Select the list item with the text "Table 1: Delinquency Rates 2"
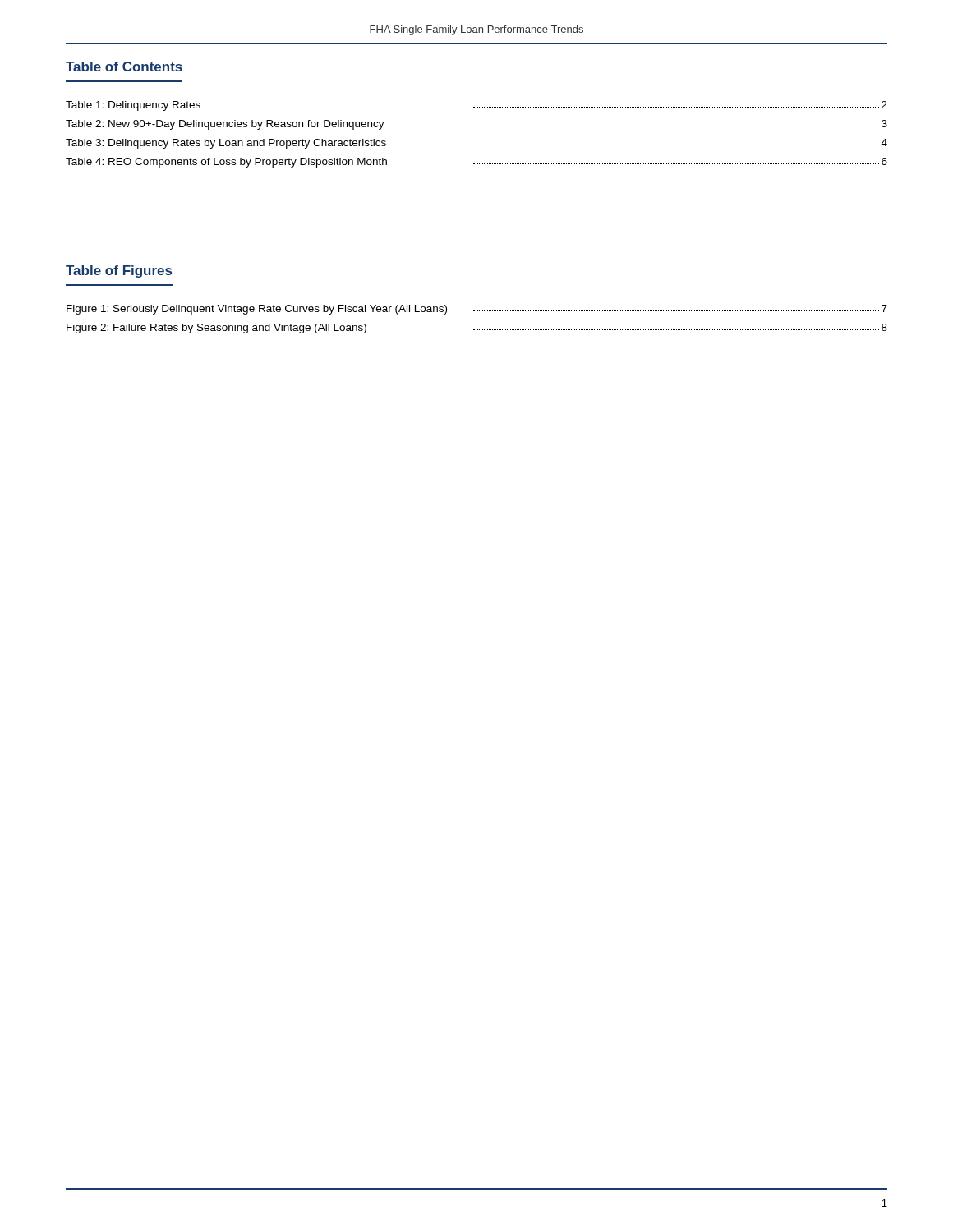This screenshot has height=1232, width=953. [x=476, y=105]
